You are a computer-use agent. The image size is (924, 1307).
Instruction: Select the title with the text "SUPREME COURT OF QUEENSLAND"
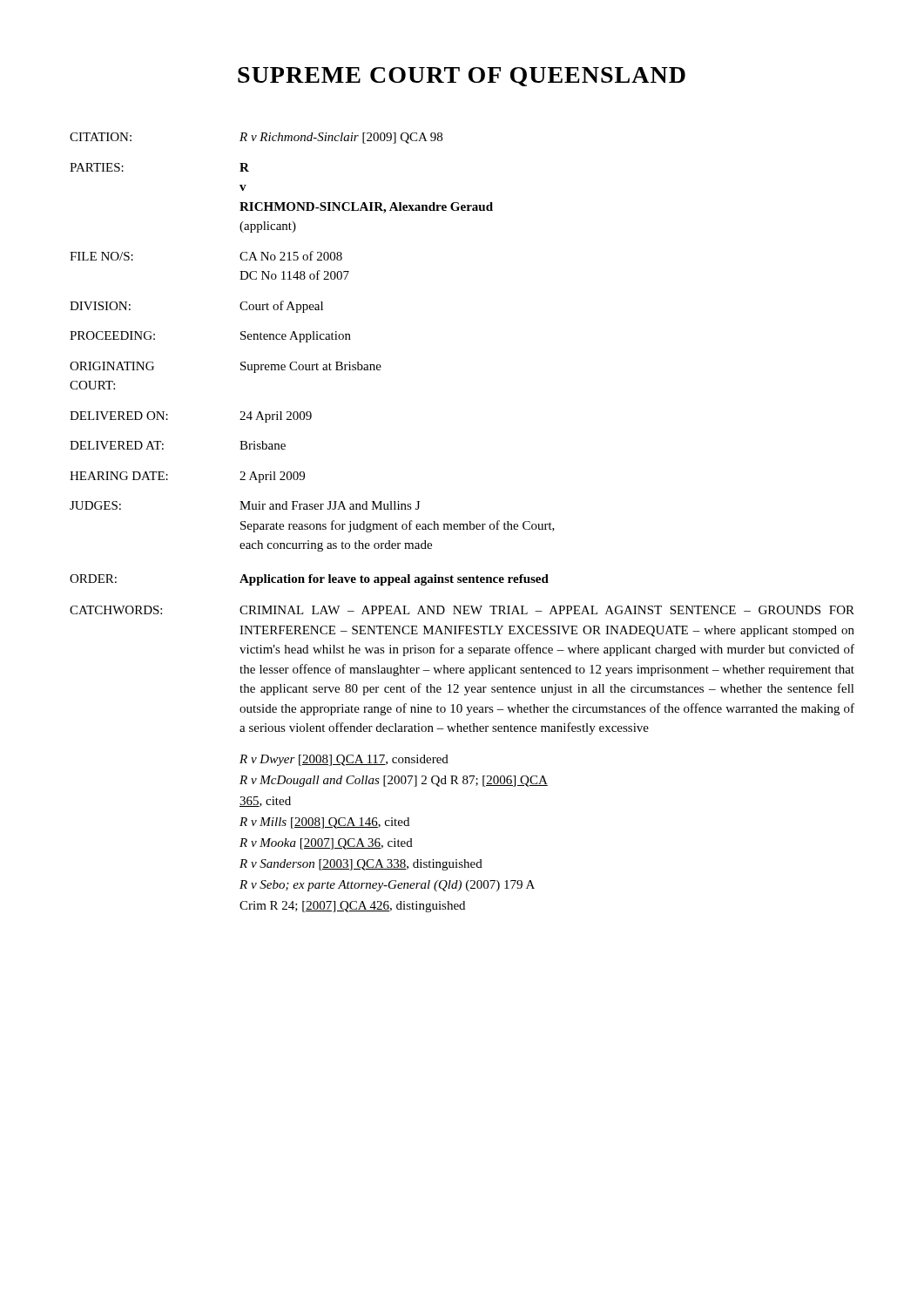(x=462, y=75)
